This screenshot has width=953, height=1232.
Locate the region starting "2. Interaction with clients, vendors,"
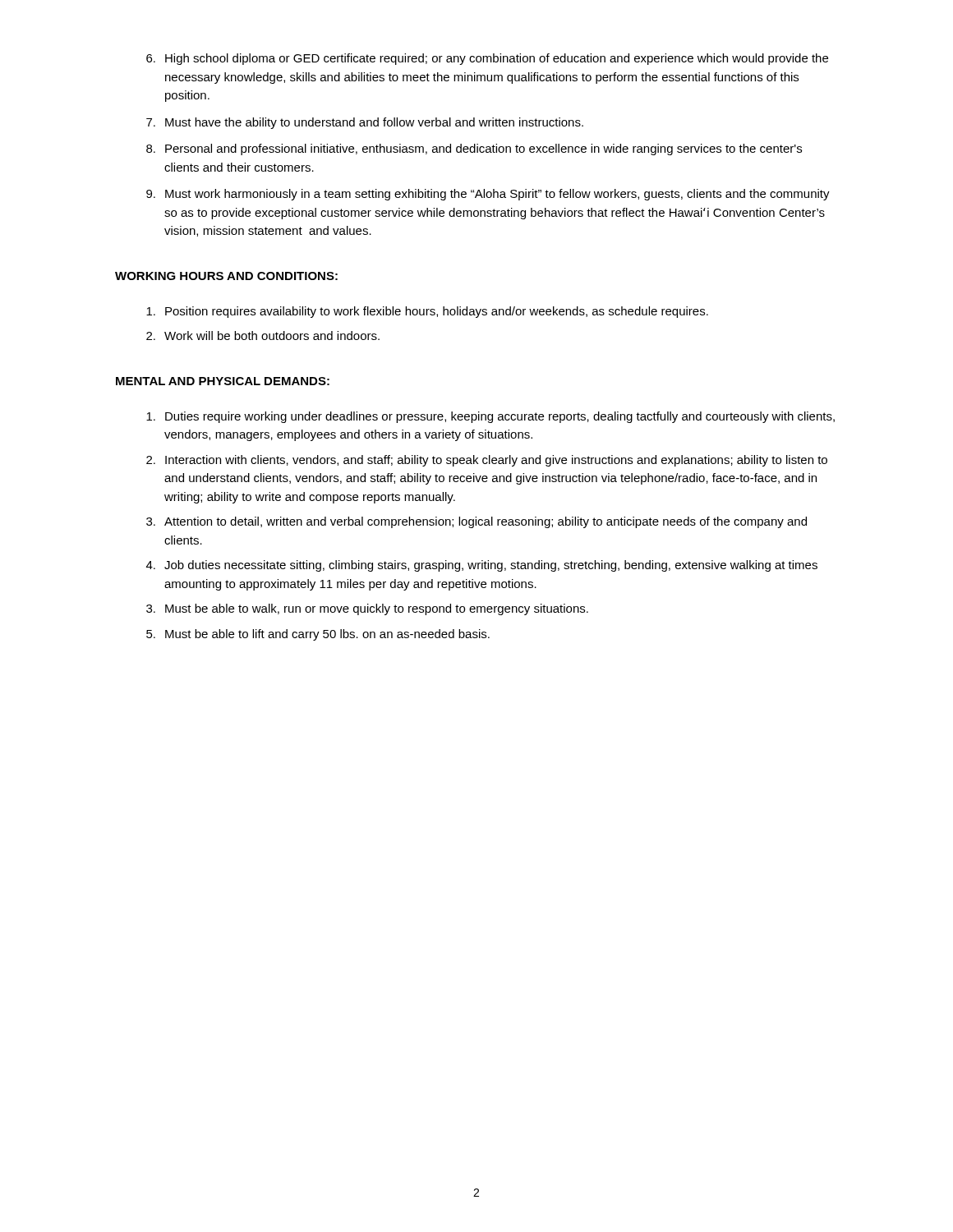pyautogui.click(x=485, y=478)
